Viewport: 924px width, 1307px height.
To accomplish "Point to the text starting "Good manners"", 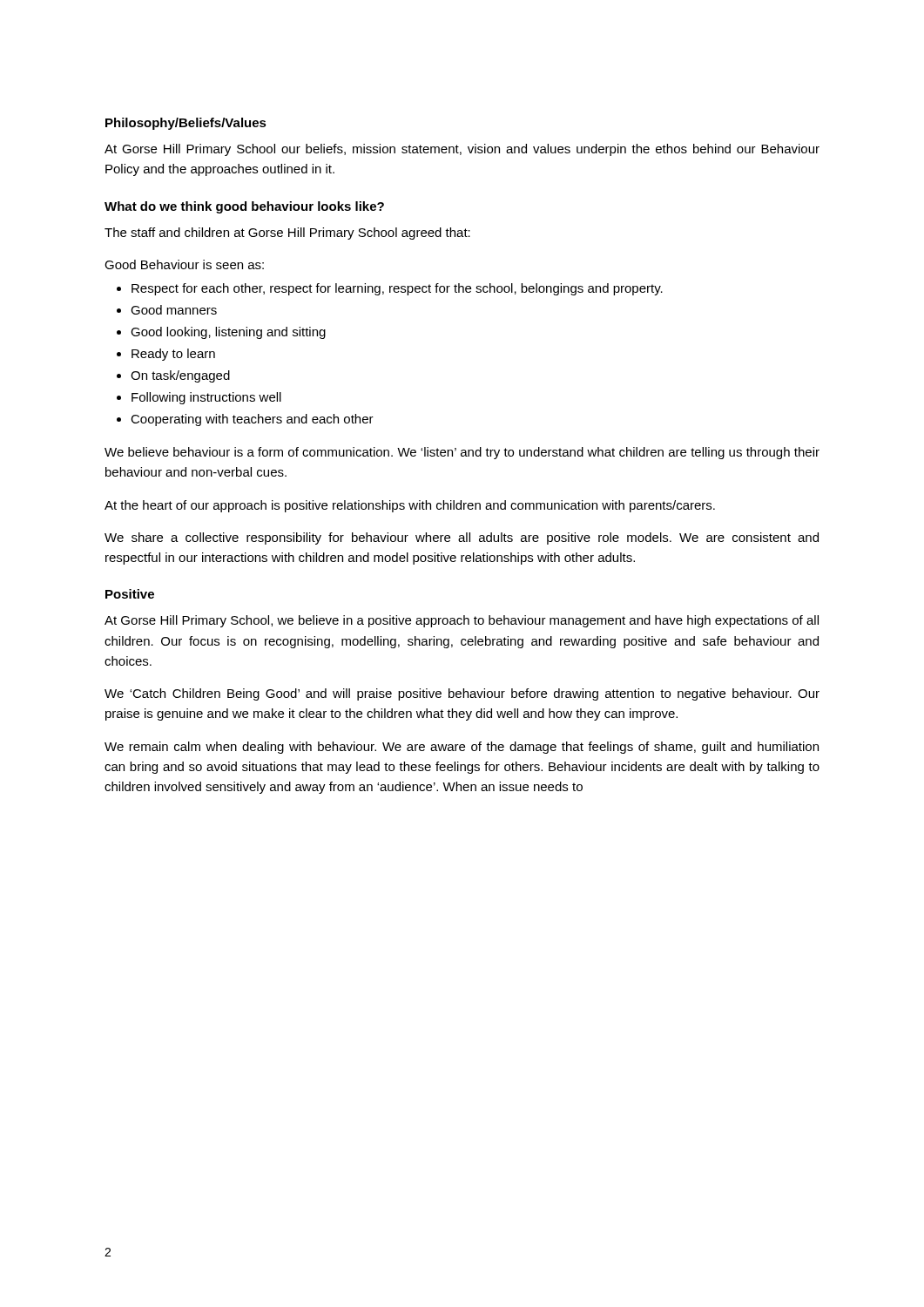I will 174,310.
